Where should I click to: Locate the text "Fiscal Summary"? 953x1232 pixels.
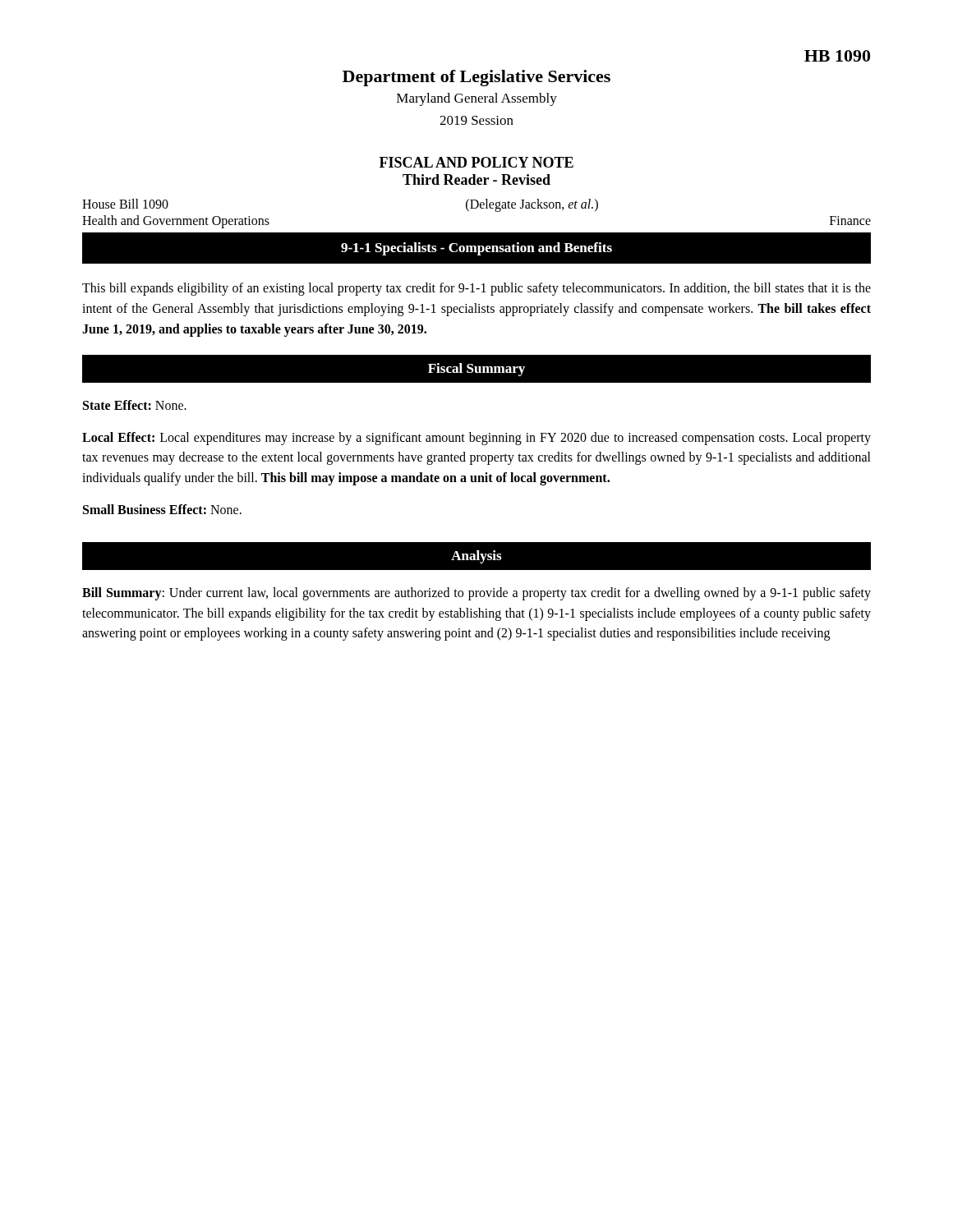coord(476,368)
